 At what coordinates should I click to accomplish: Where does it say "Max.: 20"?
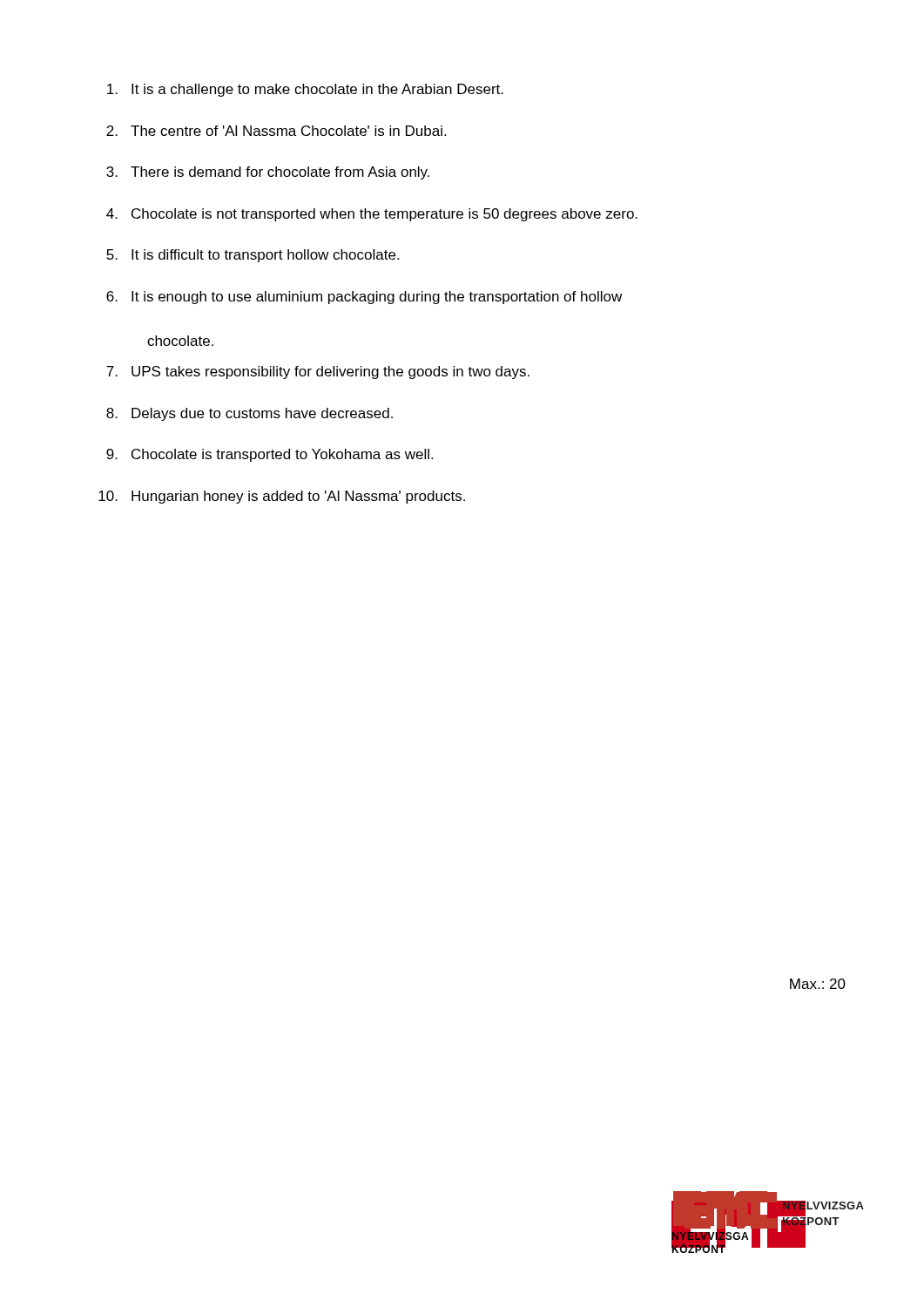click(x=817, y=984)
